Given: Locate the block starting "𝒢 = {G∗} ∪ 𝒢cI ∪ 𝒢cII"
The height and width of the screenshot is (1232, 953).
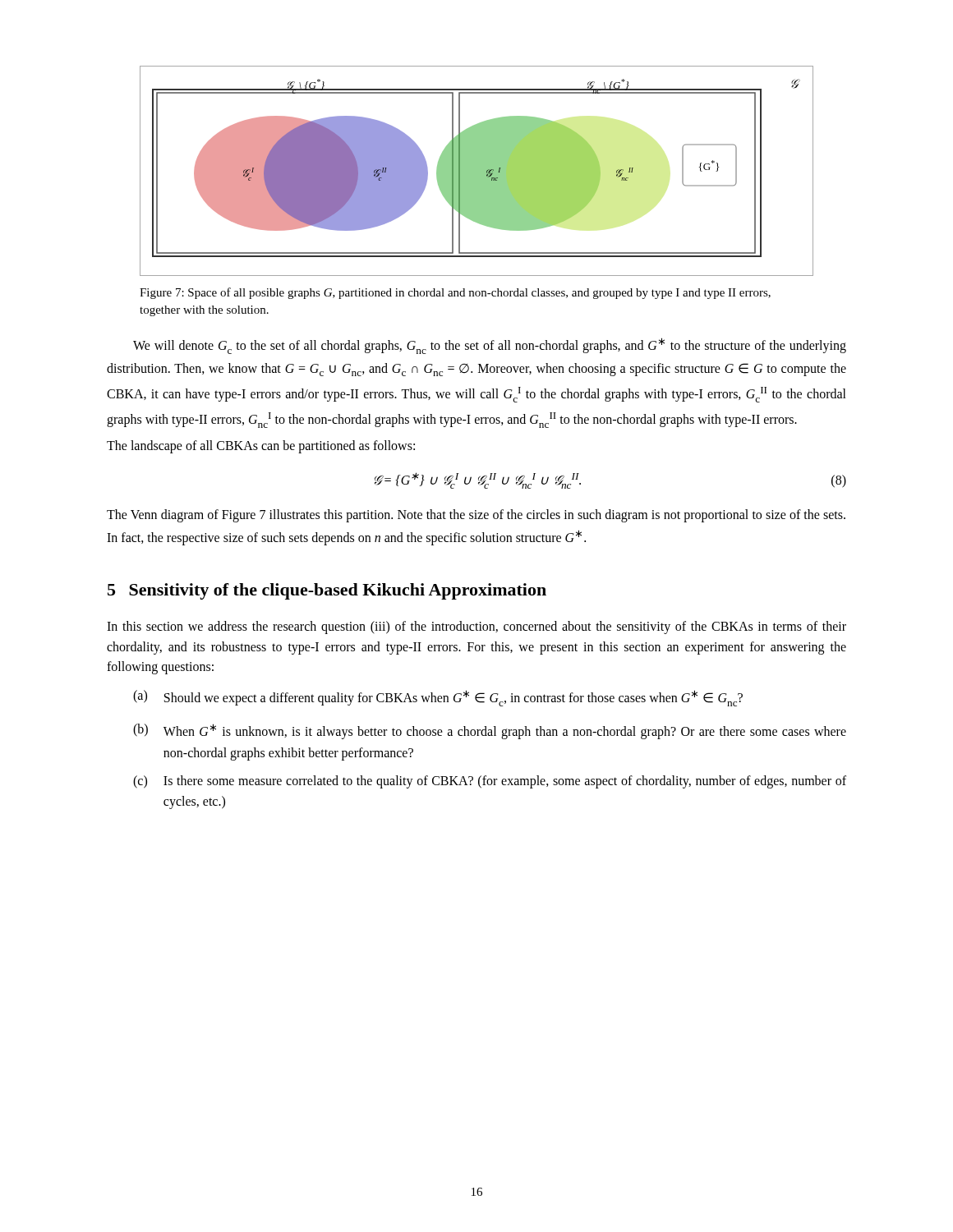Looking at the screenshot, I should point(476,481).
